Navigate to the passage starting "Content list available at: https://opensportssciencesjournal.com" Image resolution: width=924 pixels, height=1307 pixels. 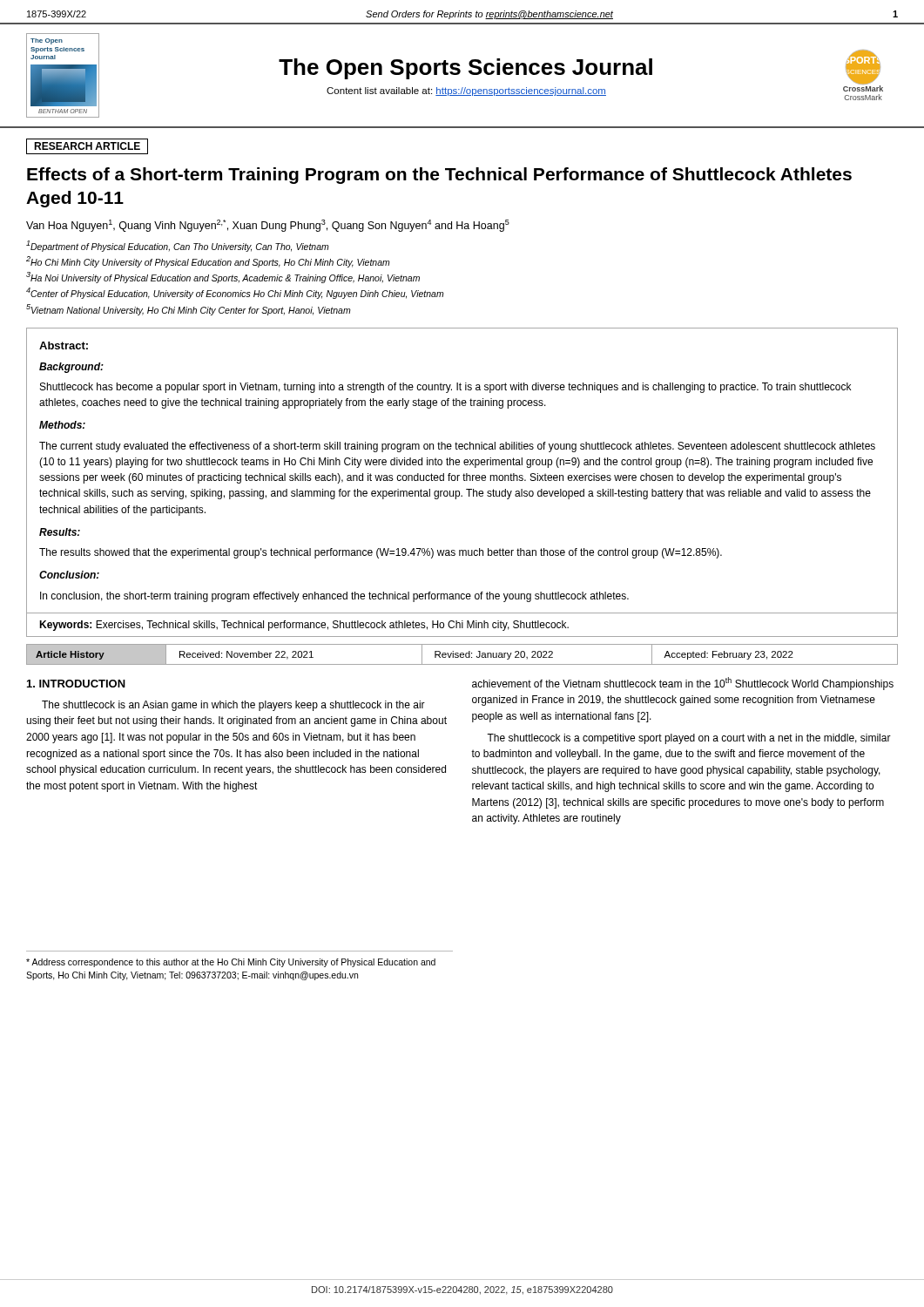coord(466,91)
